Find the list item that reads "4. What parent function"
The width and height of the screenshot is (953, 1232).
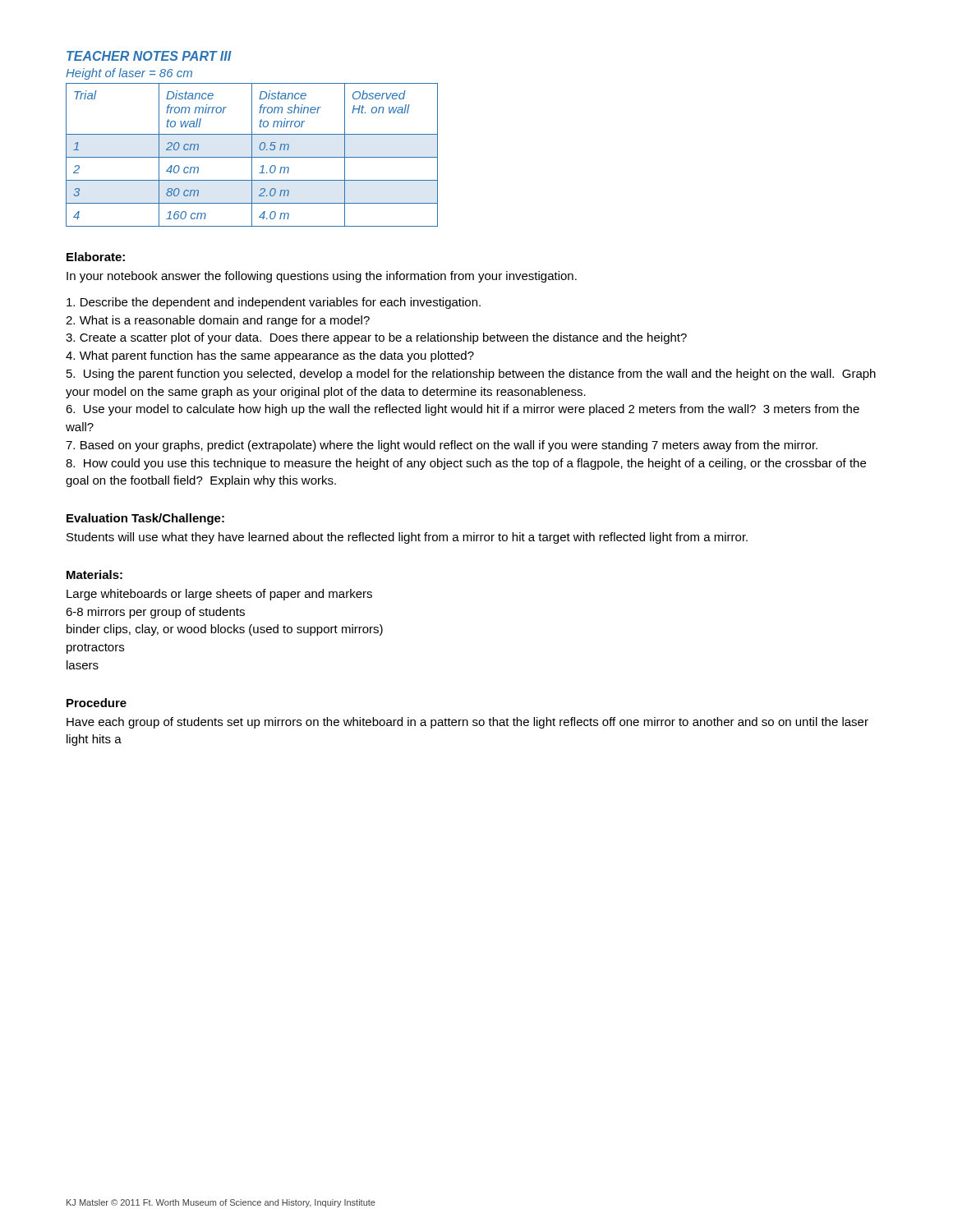270,355
